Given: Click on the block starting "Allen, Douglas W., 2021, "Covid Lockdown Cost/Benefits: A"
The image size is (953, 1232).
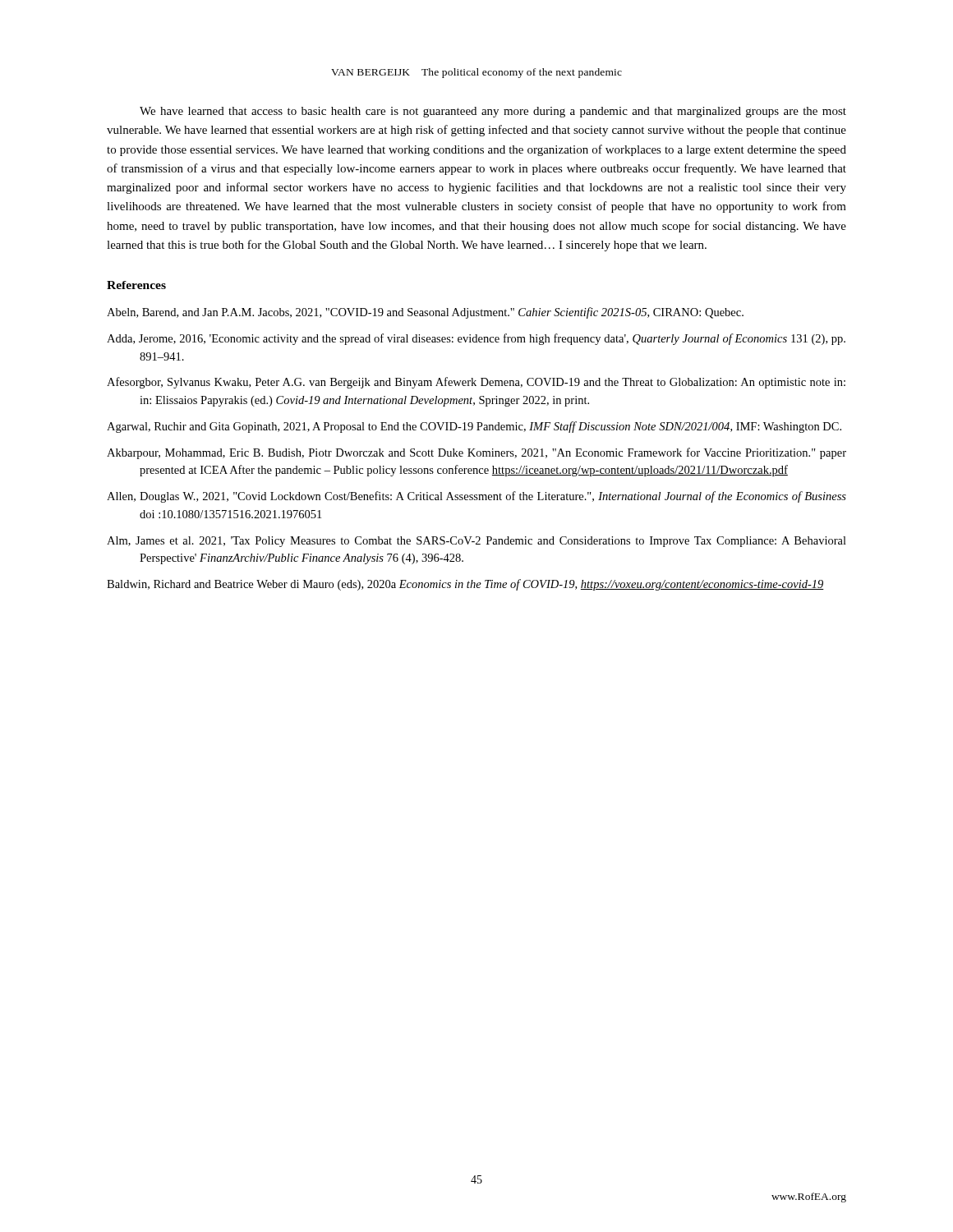Looking at the screenshot, I should (476, 505).
